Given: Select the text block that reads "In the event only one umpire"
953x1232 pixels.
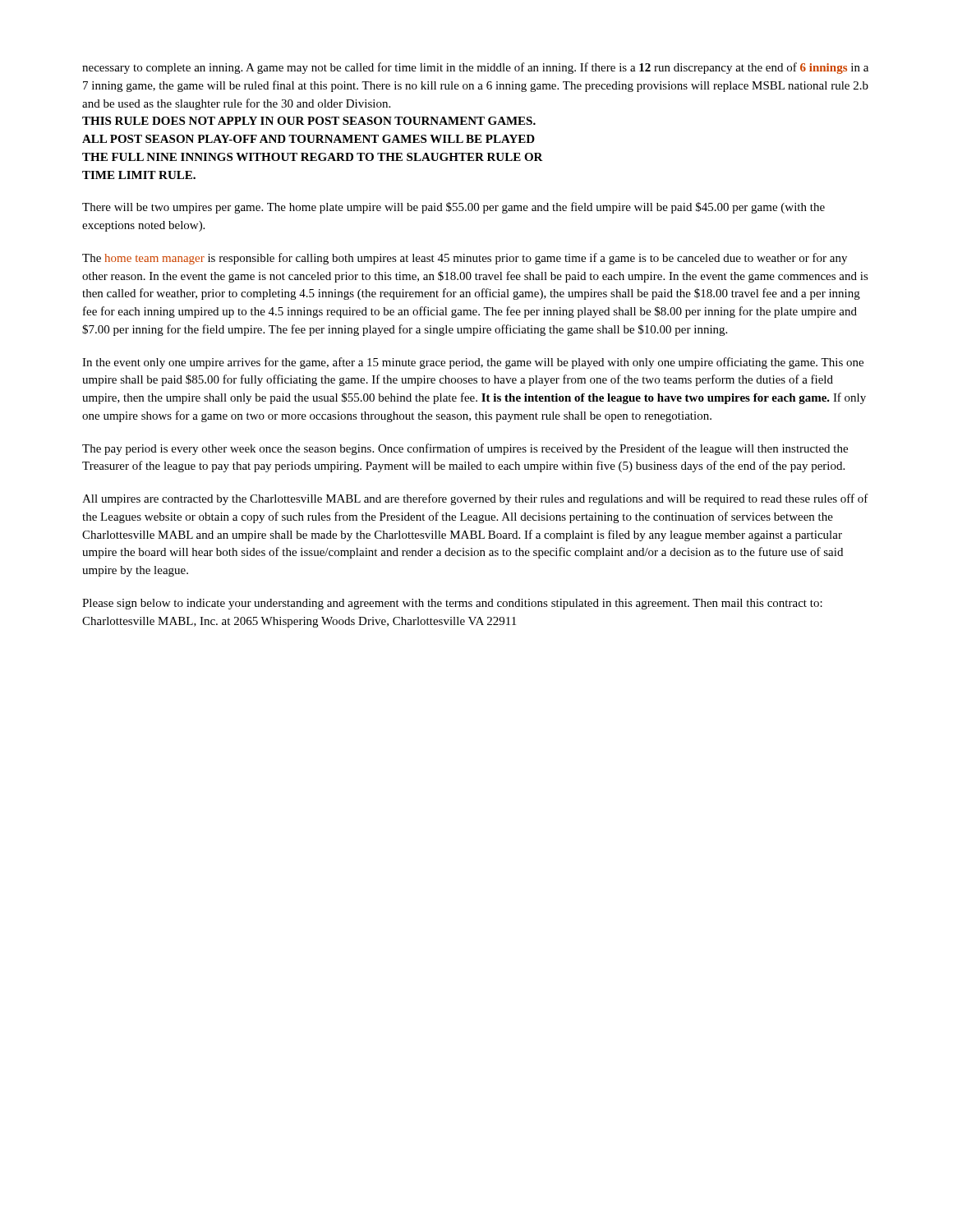Looking at the screenshot, I should tap(474, 389).
